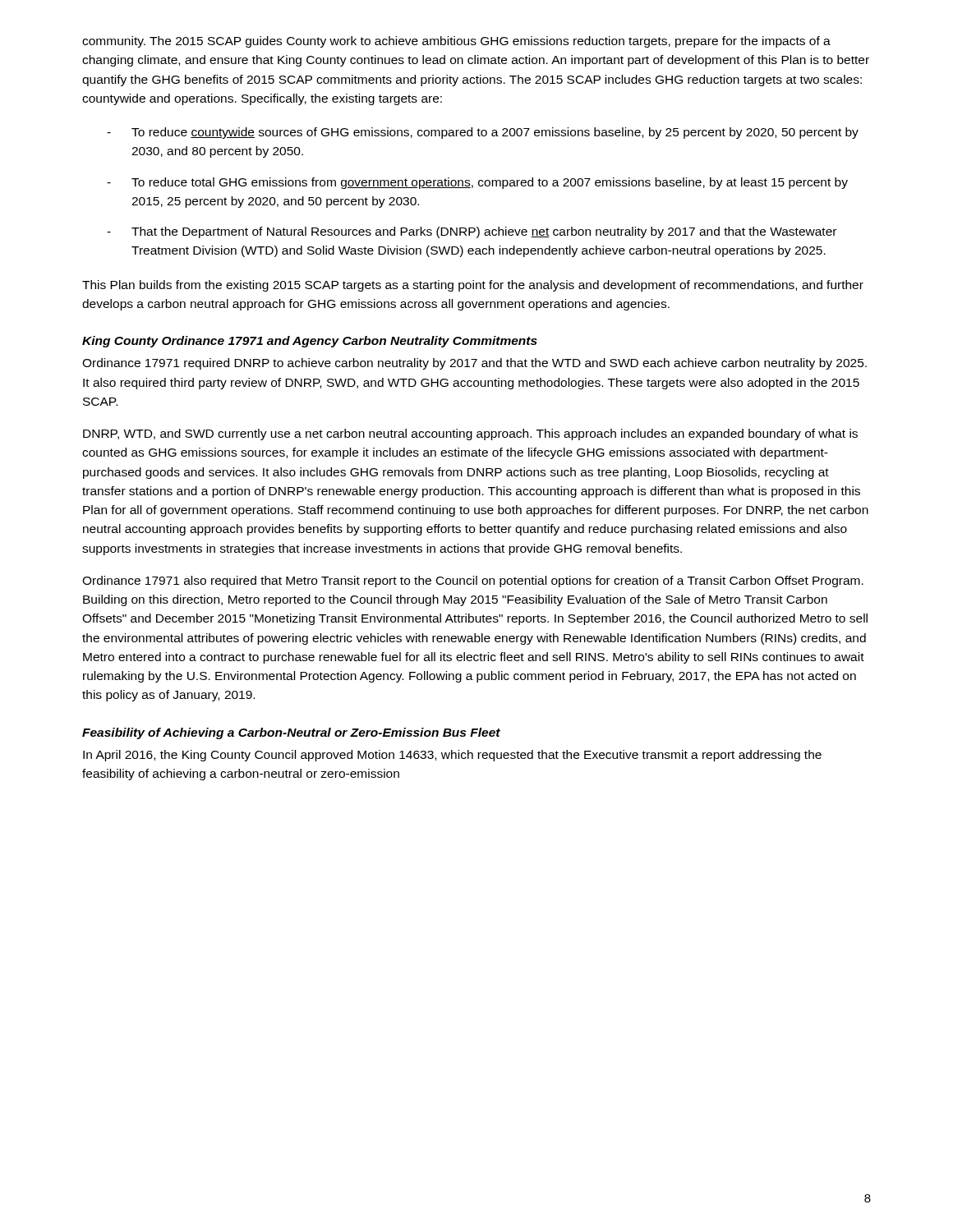Locate the text block containing "Ordinance 17971 required DNRP to achieve"
The image size is (953, 1232).
pos(475,382)
